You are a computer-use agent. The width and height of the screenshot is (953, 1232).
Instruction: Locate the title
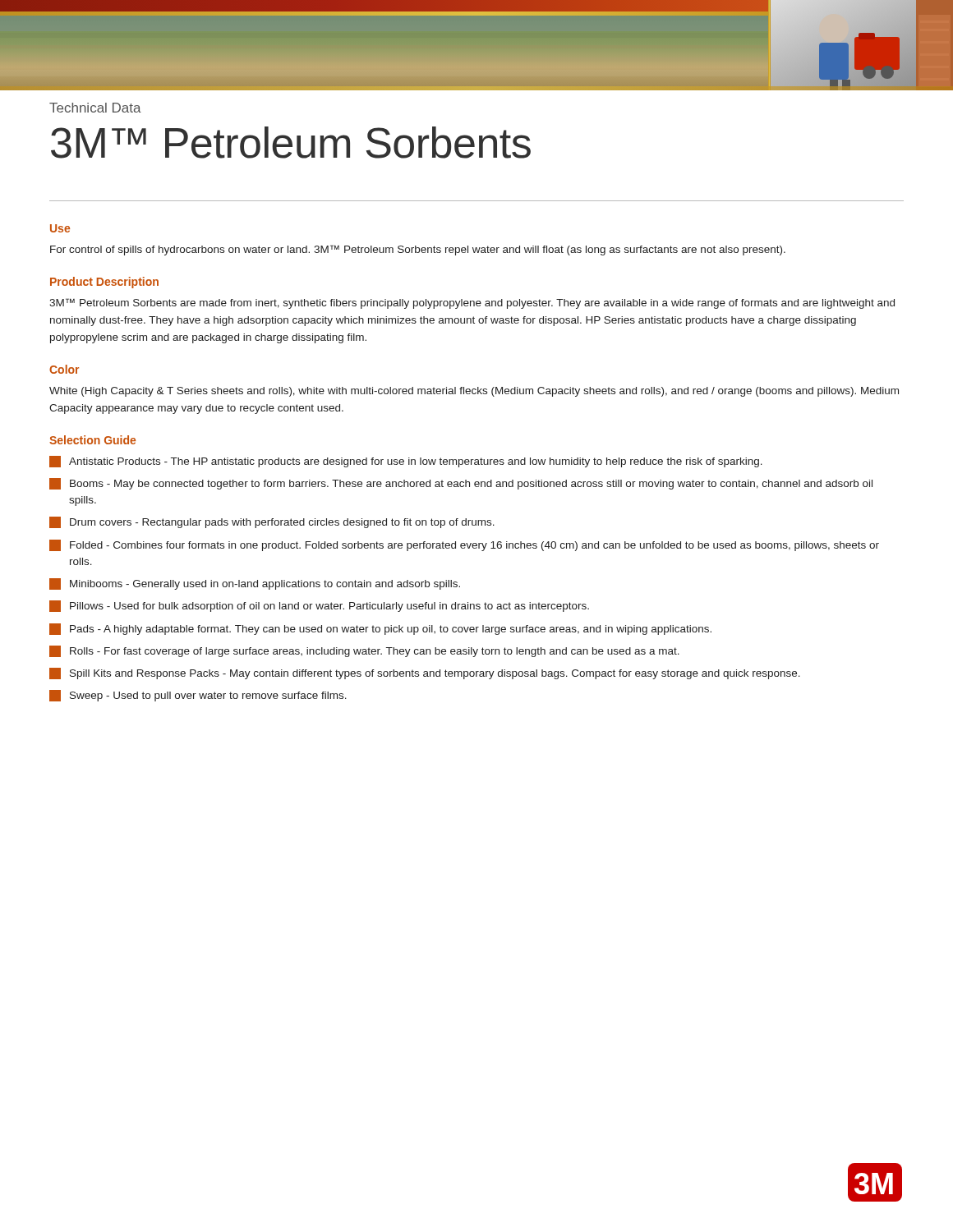pyautogui.click(x=291, y=134)
